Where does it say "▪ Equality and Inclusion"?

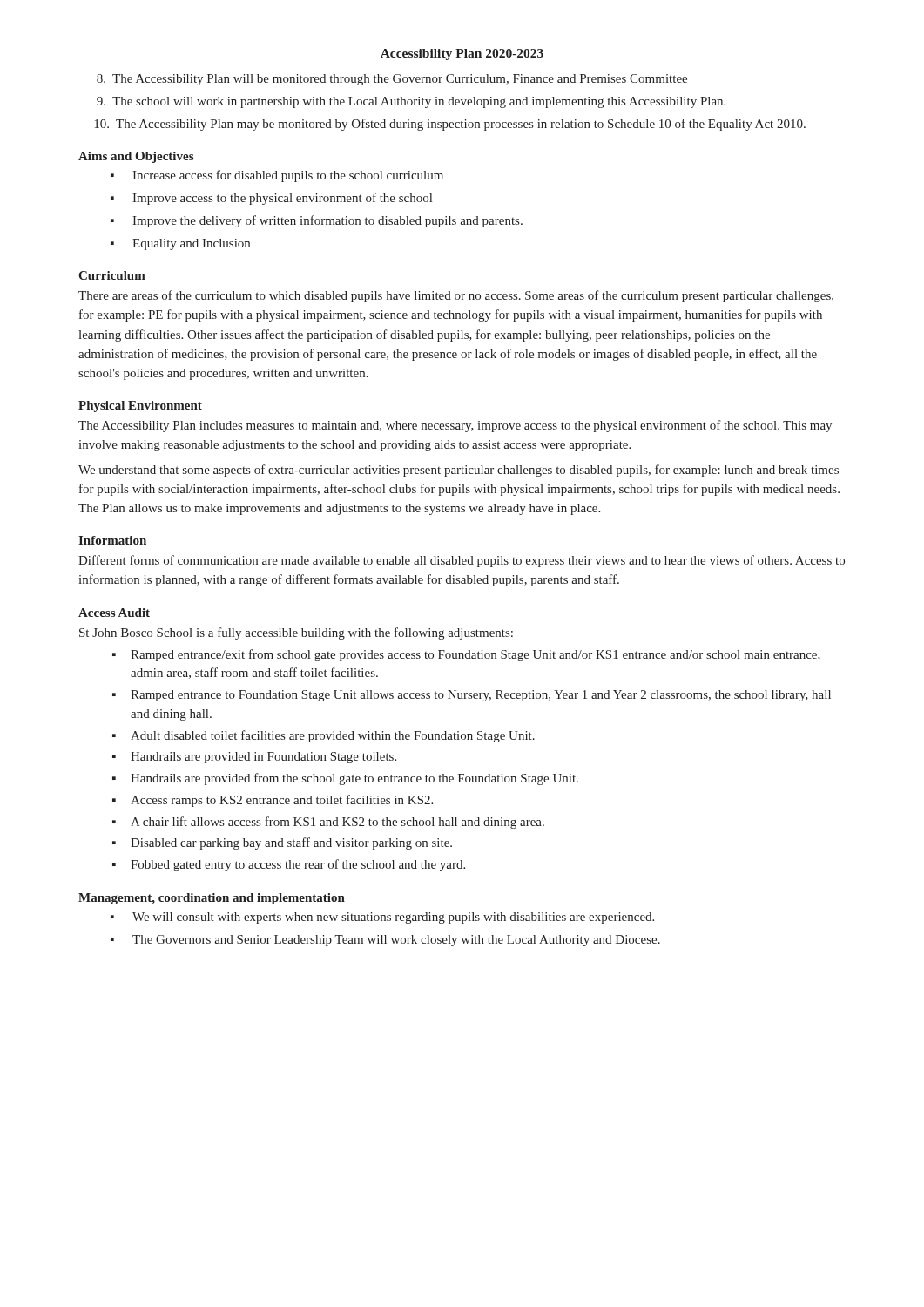(x=180, y=244)
